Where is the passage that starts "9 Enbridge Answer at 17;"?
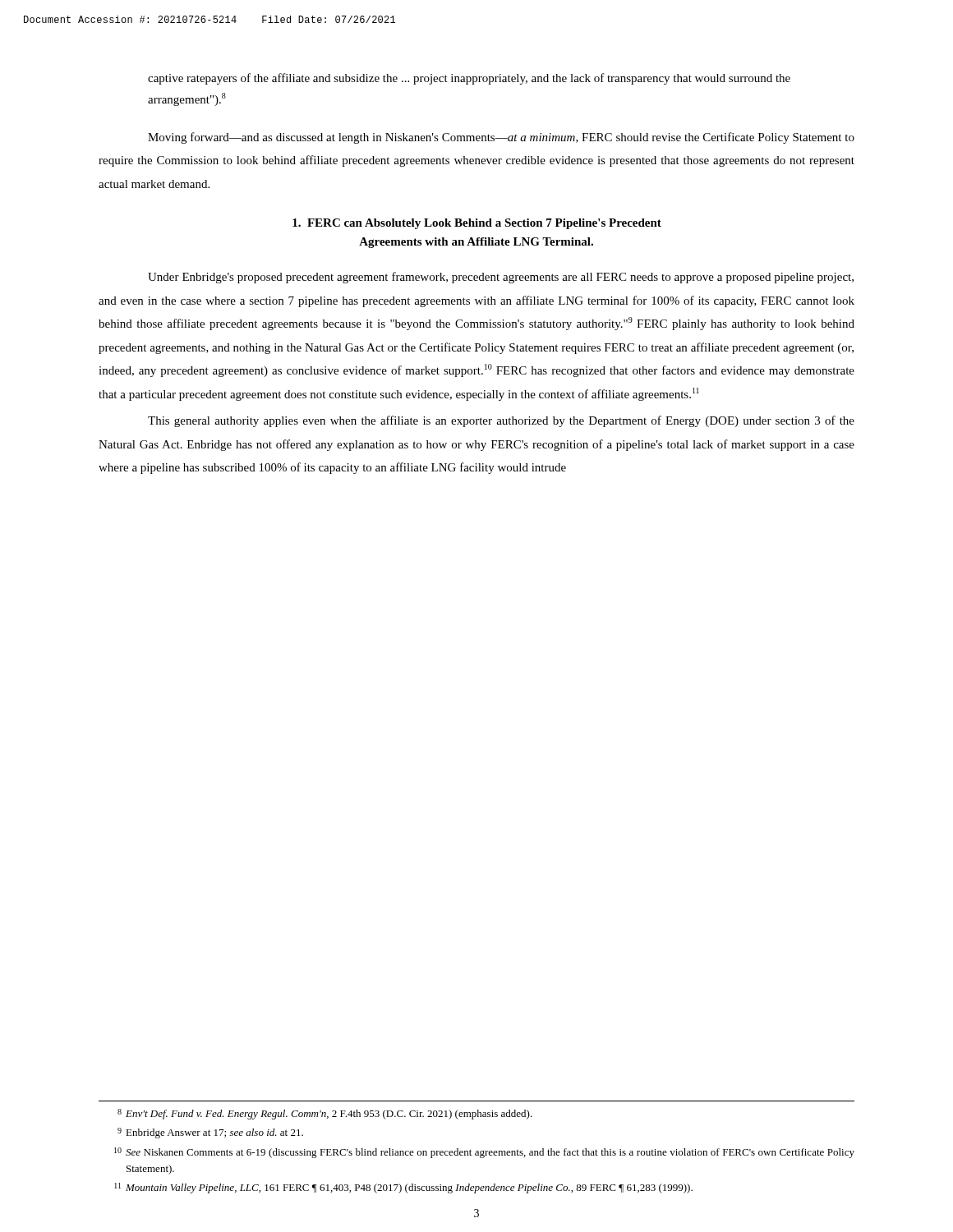The width and height of the screenshot is (953, 1232). (x=210, y=1133)
